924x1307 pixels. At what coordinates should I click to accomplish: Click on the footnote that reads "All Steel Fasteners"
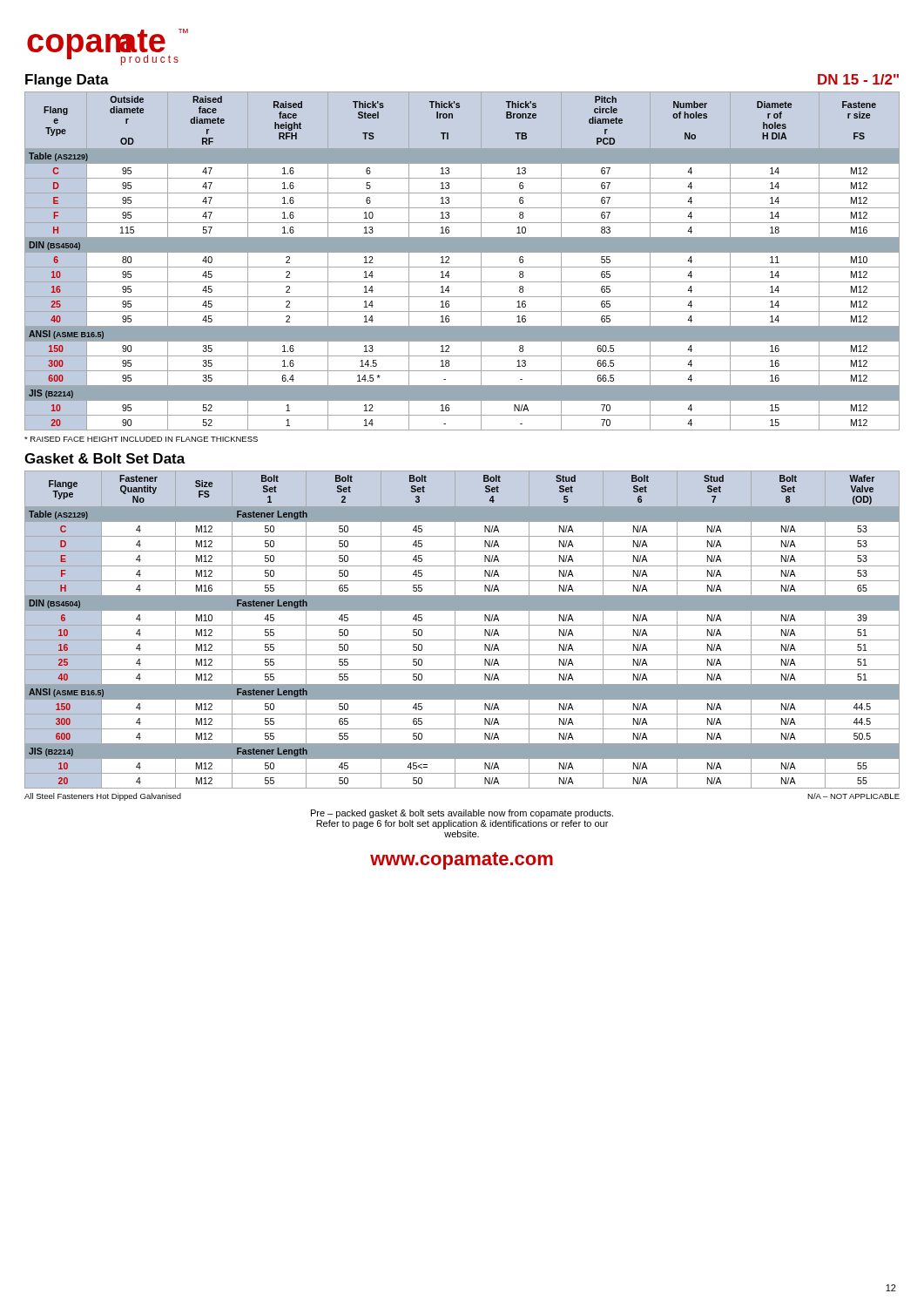coord(462,796)
